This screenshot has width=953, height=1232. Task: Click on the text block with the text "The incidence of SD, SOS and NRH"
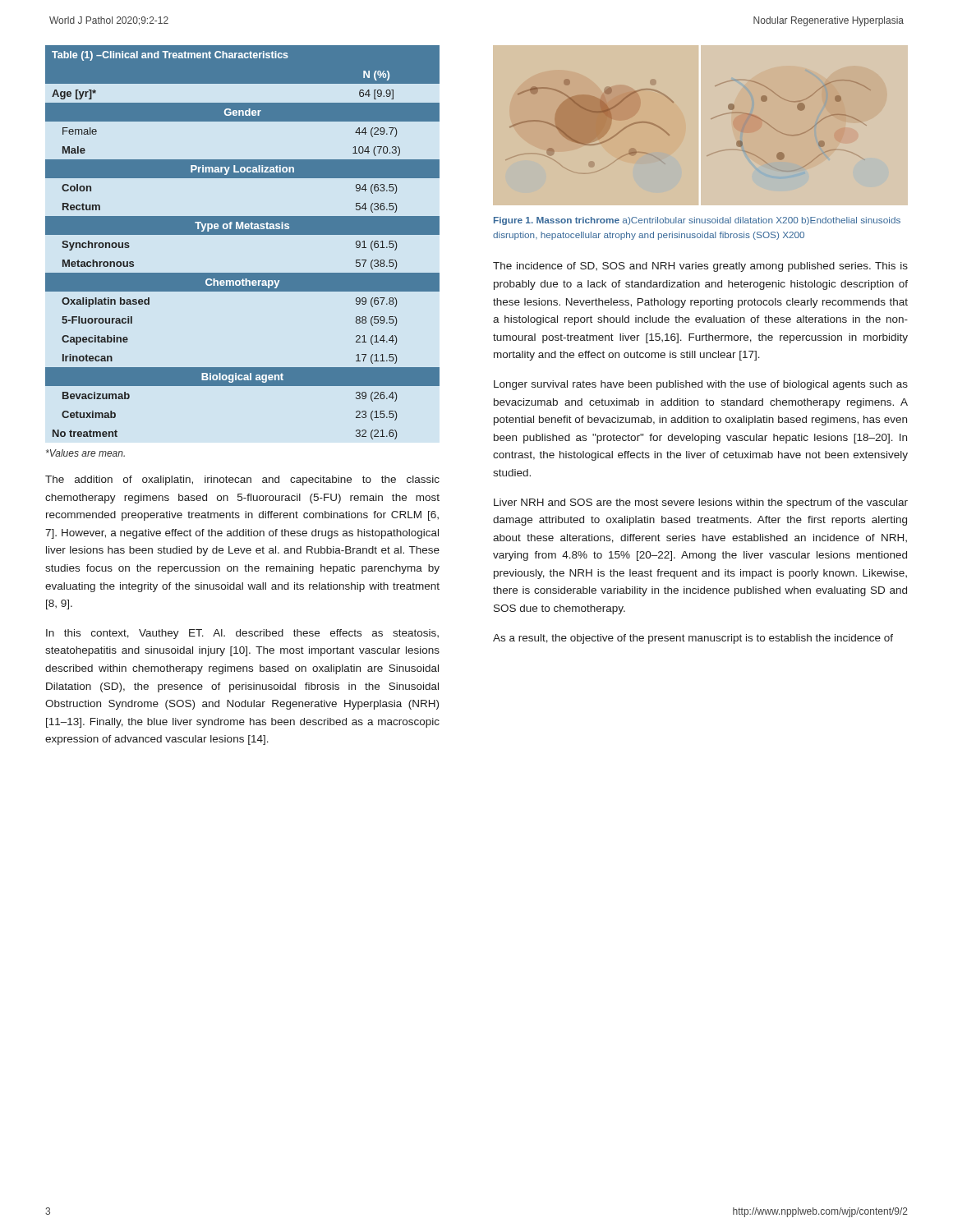(700, 310)
